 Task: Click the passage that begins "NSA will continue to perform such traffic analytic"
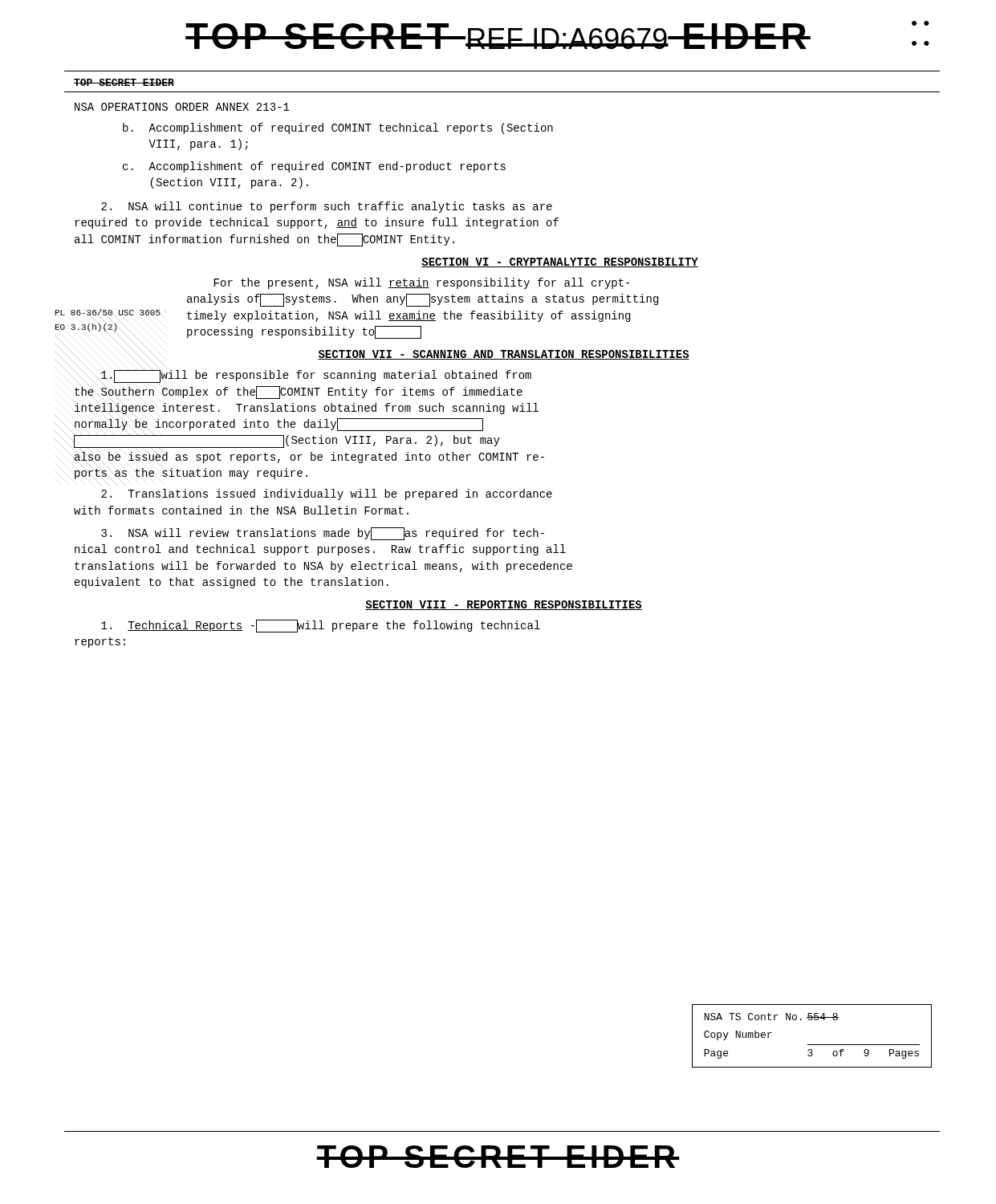click(317, 224)
